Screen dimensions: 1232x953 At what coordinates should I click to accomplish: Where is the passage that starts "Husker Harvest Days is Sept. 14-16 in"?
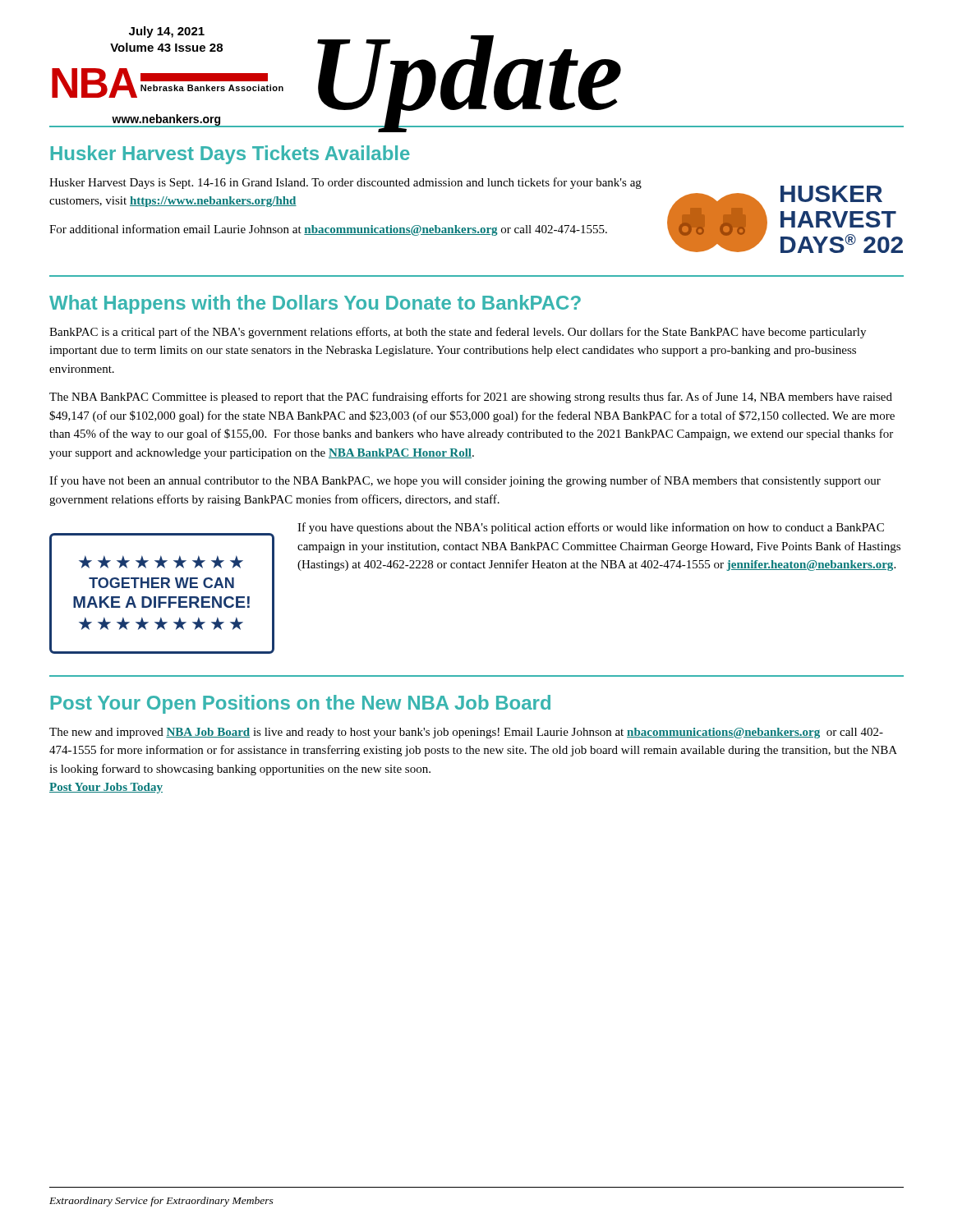point(345,191)
